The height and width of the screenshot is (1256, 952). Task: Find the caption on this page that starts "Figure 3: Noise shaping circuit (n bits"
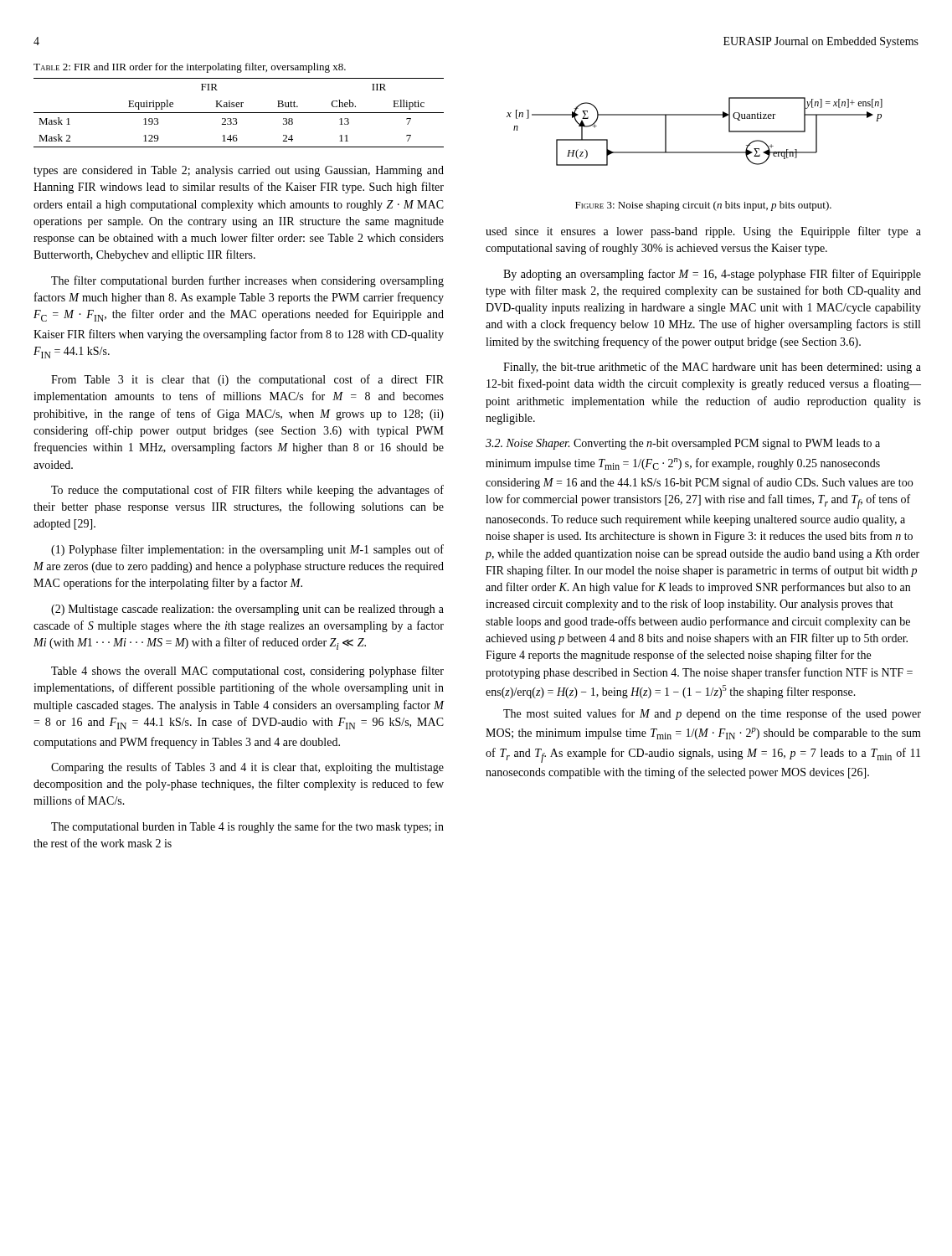[703, 205]
